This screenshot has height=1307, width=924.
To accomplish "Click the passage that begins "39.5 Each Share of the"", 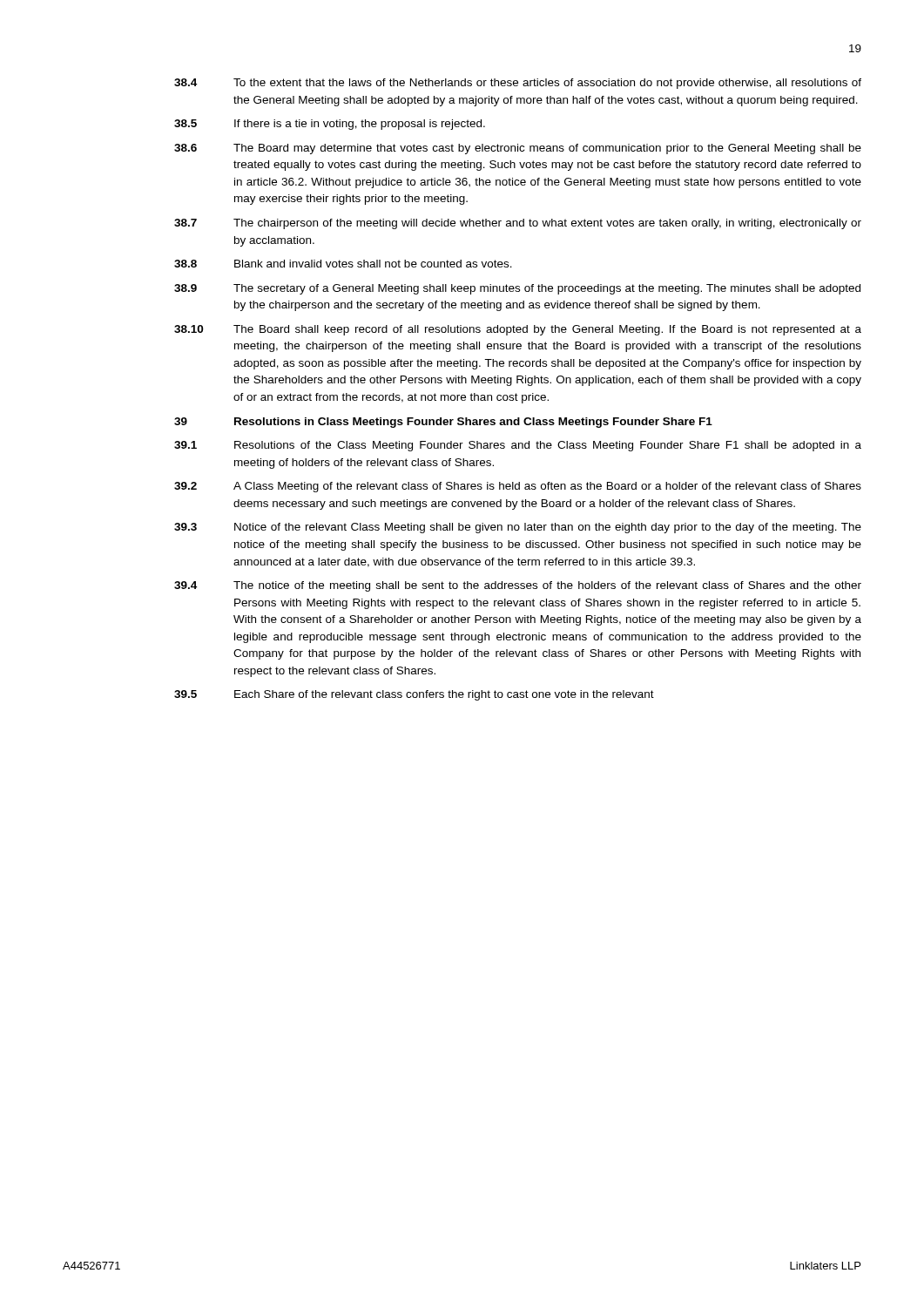I will pyautogui.click(x=518, y=695).
